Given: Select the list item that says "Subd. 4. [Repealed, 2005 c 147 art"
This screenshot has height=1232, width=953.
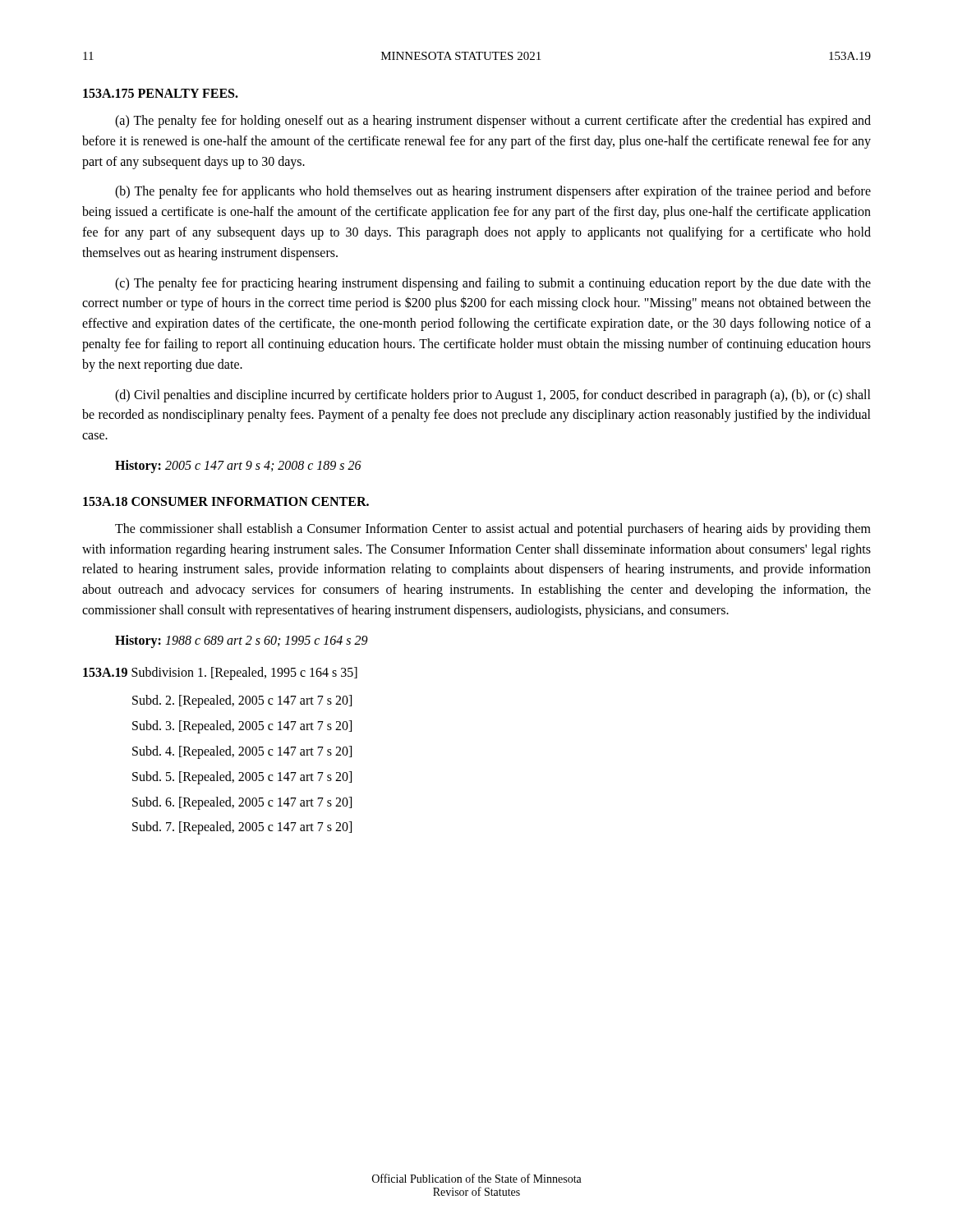Looking at the screenshot, I should tap(242, 751).
